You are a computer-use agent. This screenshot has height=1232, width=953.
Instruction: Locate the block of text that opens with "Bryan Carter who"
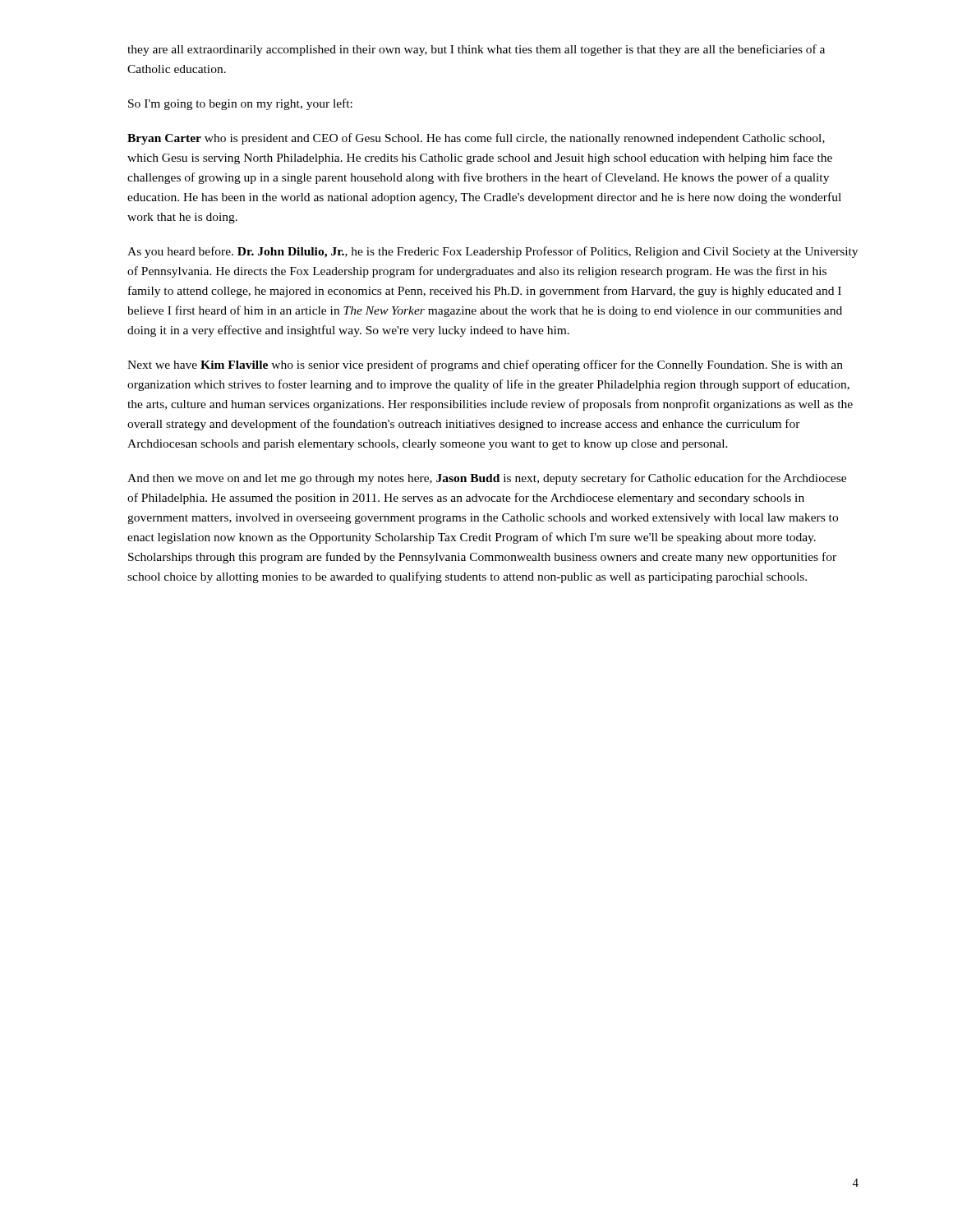(484, 177)
